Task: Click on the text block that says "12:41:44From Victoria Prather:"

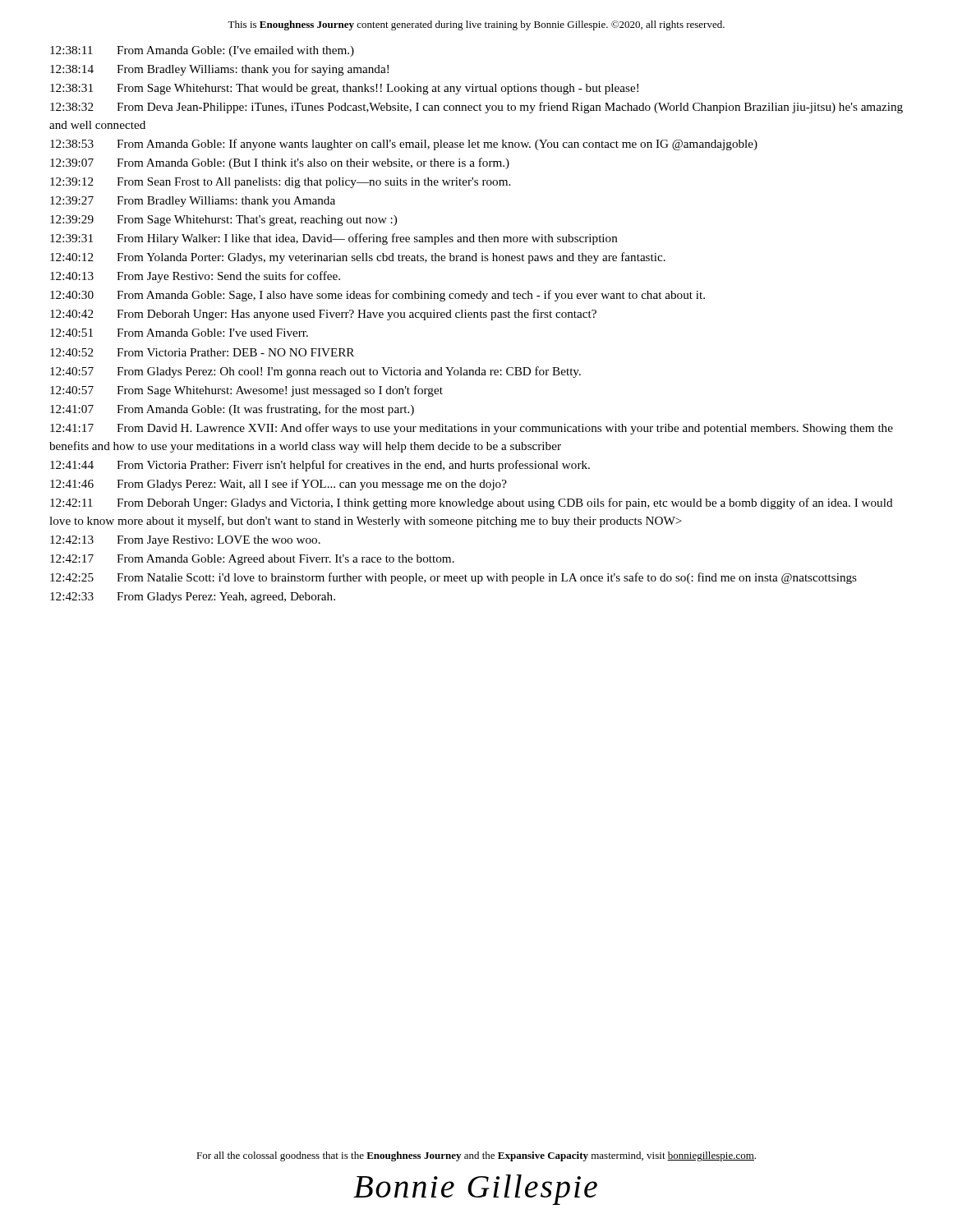Action: pos(320,465)
